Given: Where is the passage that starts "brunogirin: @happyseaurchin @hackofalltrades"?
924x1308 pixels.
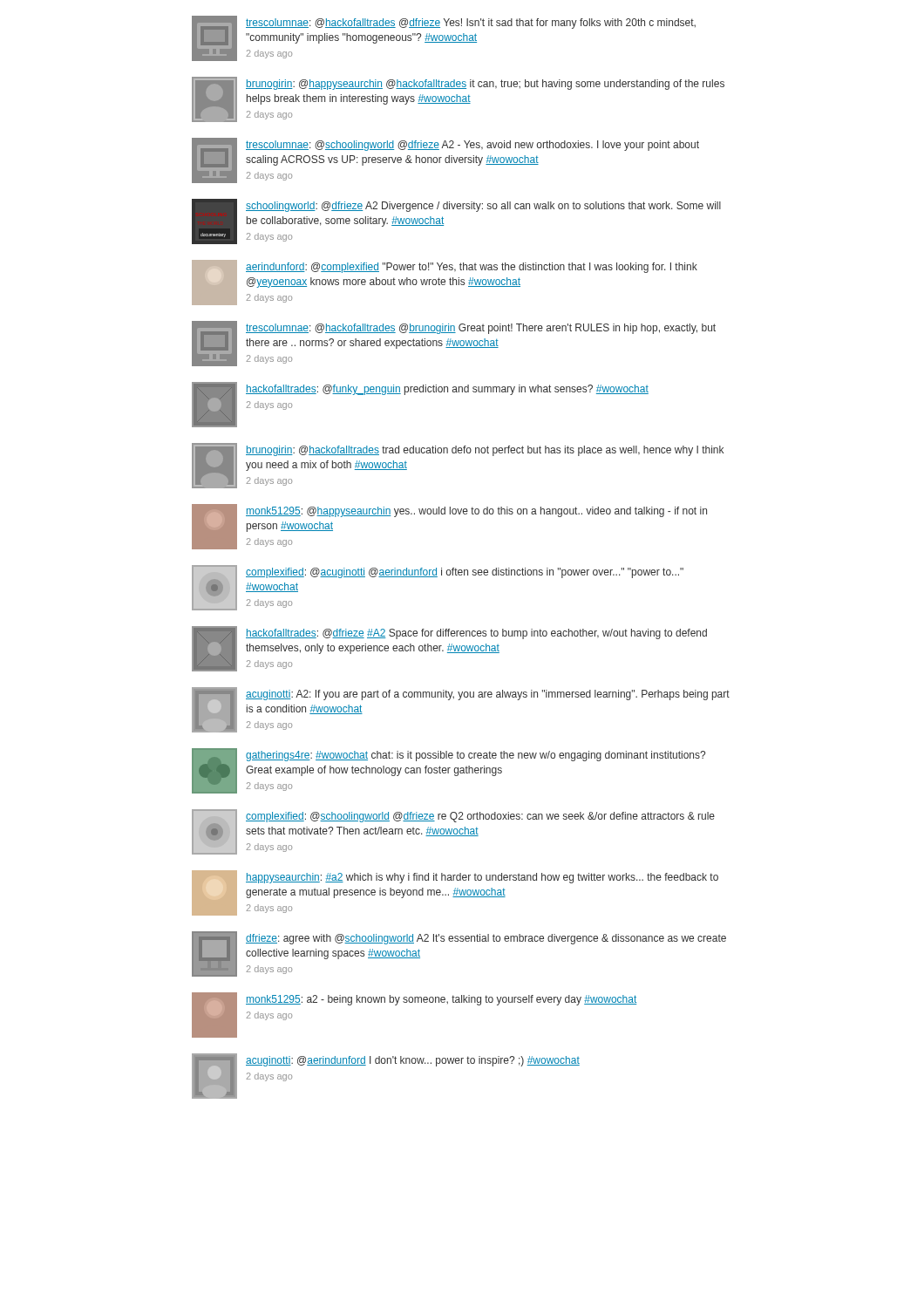Looking at the screenshot, I should [x=462, y=99].
